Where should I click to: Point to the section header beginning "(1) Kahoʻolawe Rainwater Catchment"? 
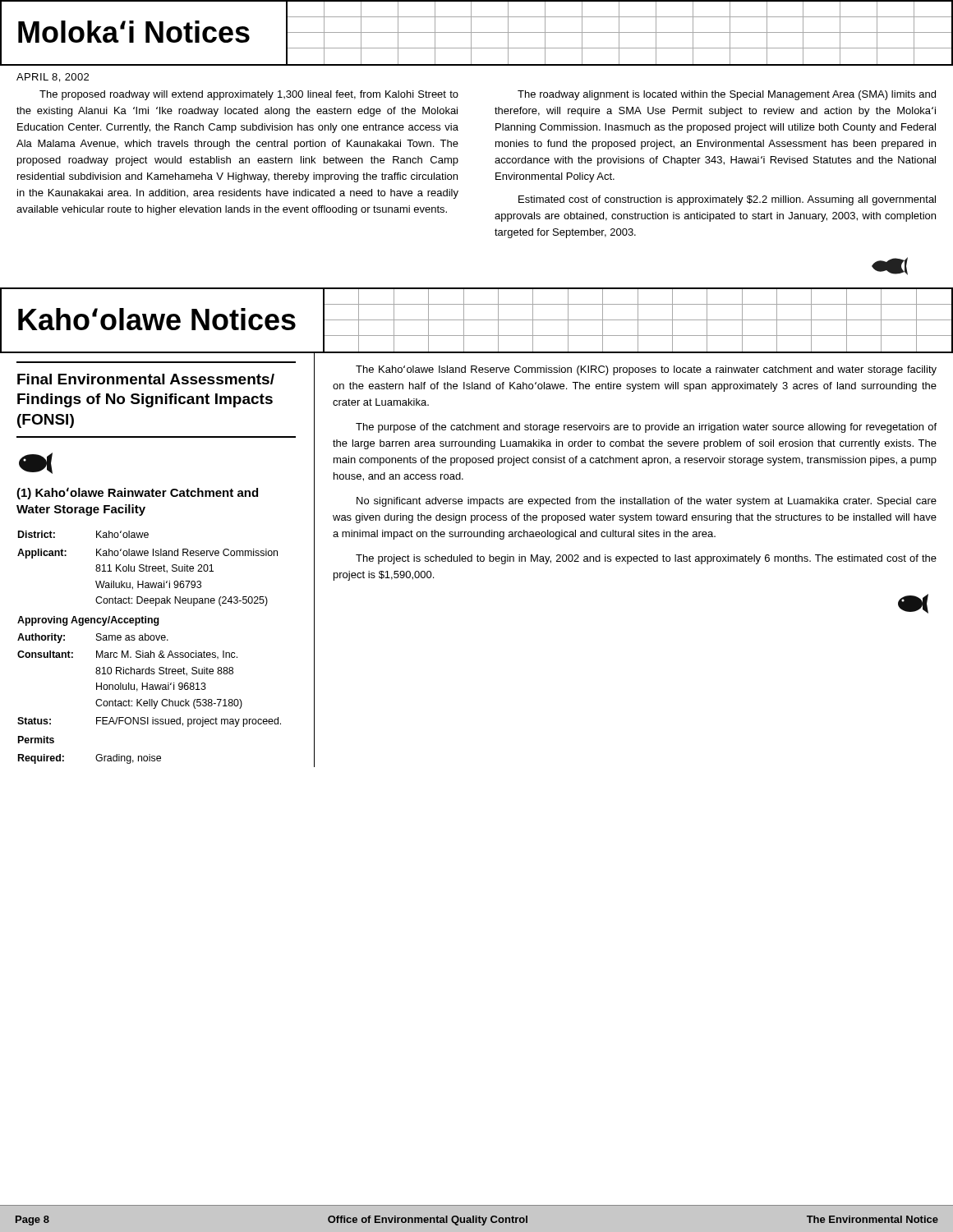tap(138, 500)
